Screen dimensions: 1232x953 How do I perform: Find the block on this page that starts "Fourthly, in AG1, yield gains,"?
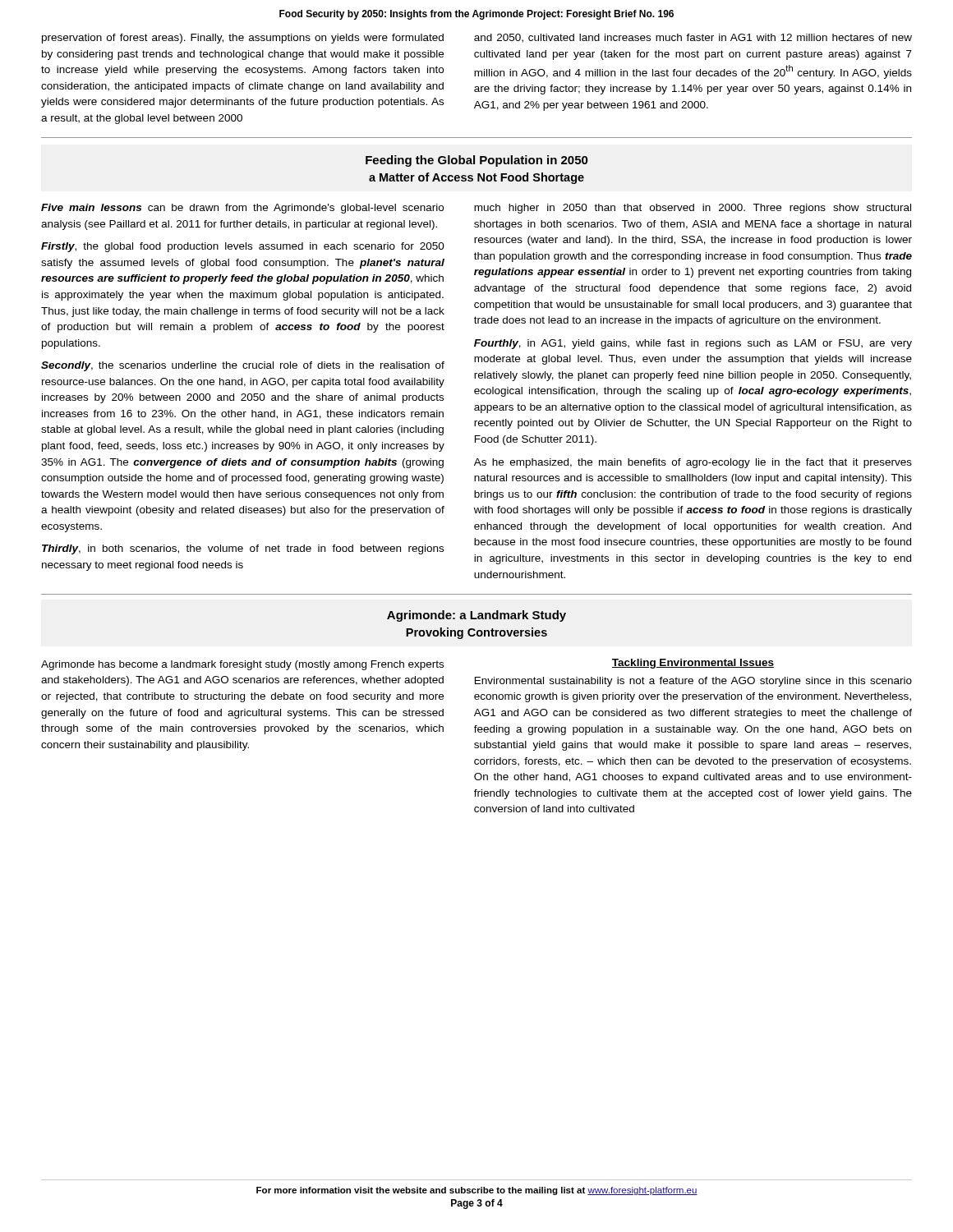tap(693, 391)
